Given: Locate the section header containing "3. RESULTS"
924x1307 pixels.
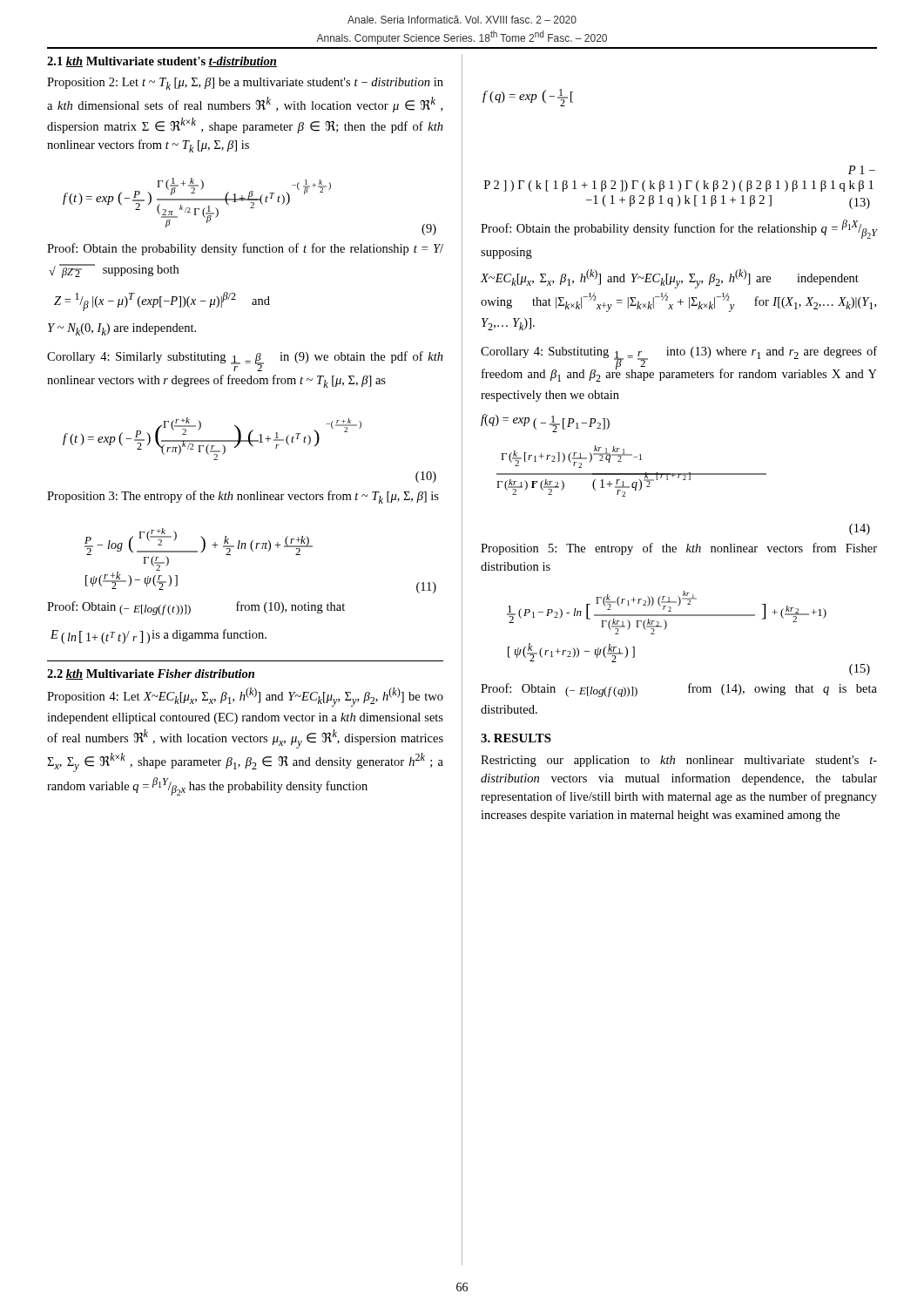Looking at the screenshot, I should (516, 738).
